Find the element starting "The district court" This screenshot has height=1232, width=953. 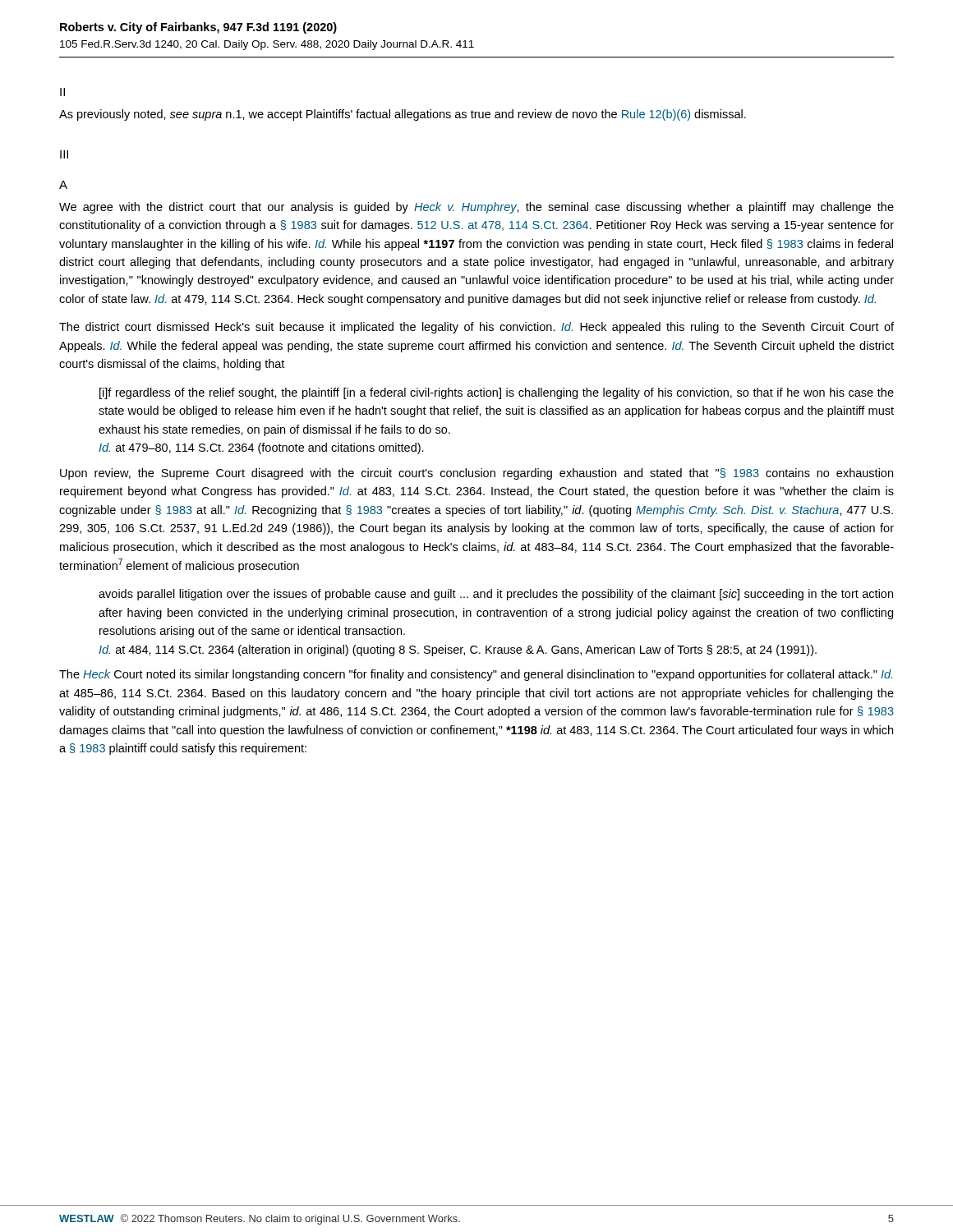(x=476, y=346)
